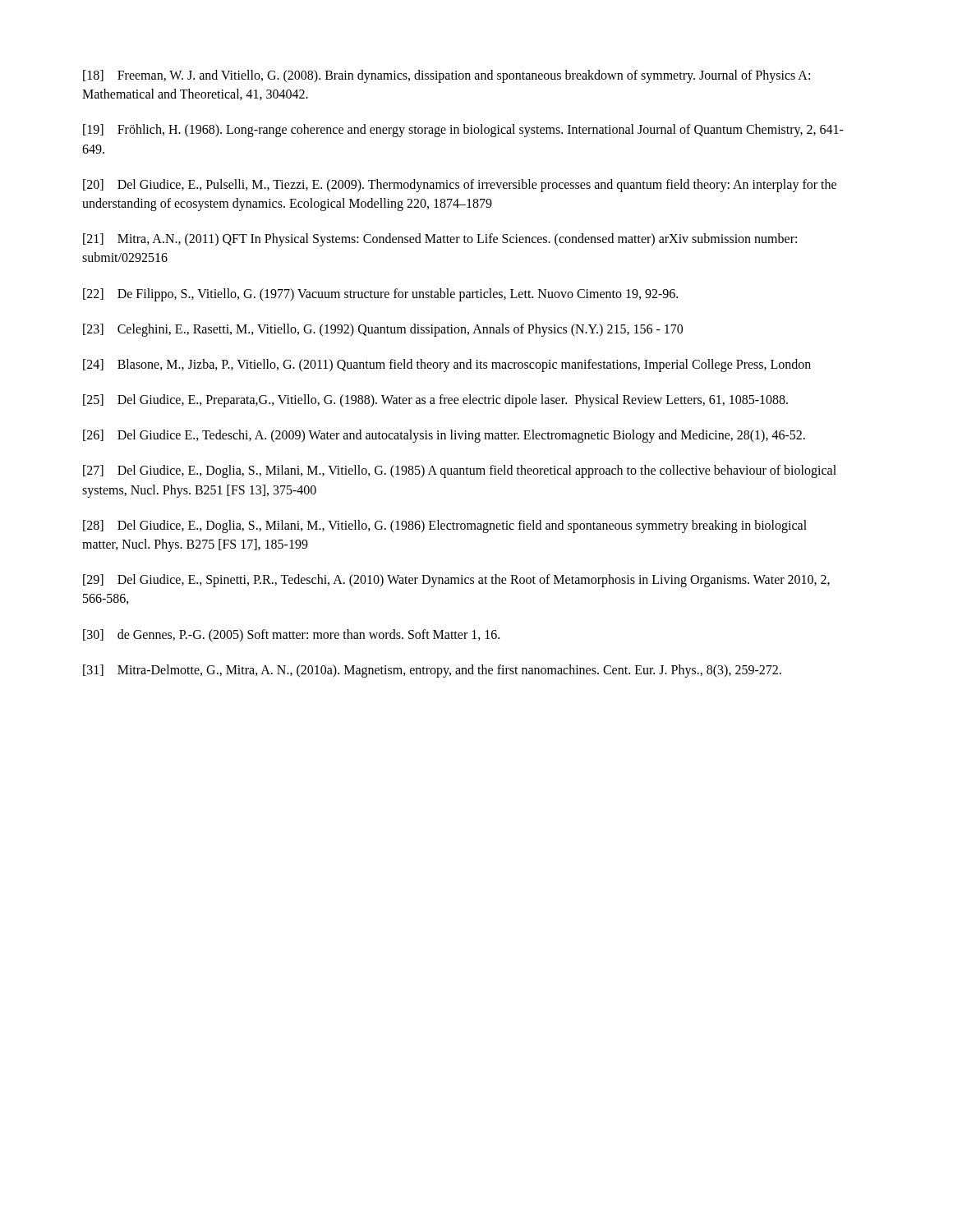This screenshot has width=953, height=1232.
Task: Find the block starting "[31] Mitra-Delmotte, G., Mitra, A. N., (2010a)."
Action: pos(432,670)
